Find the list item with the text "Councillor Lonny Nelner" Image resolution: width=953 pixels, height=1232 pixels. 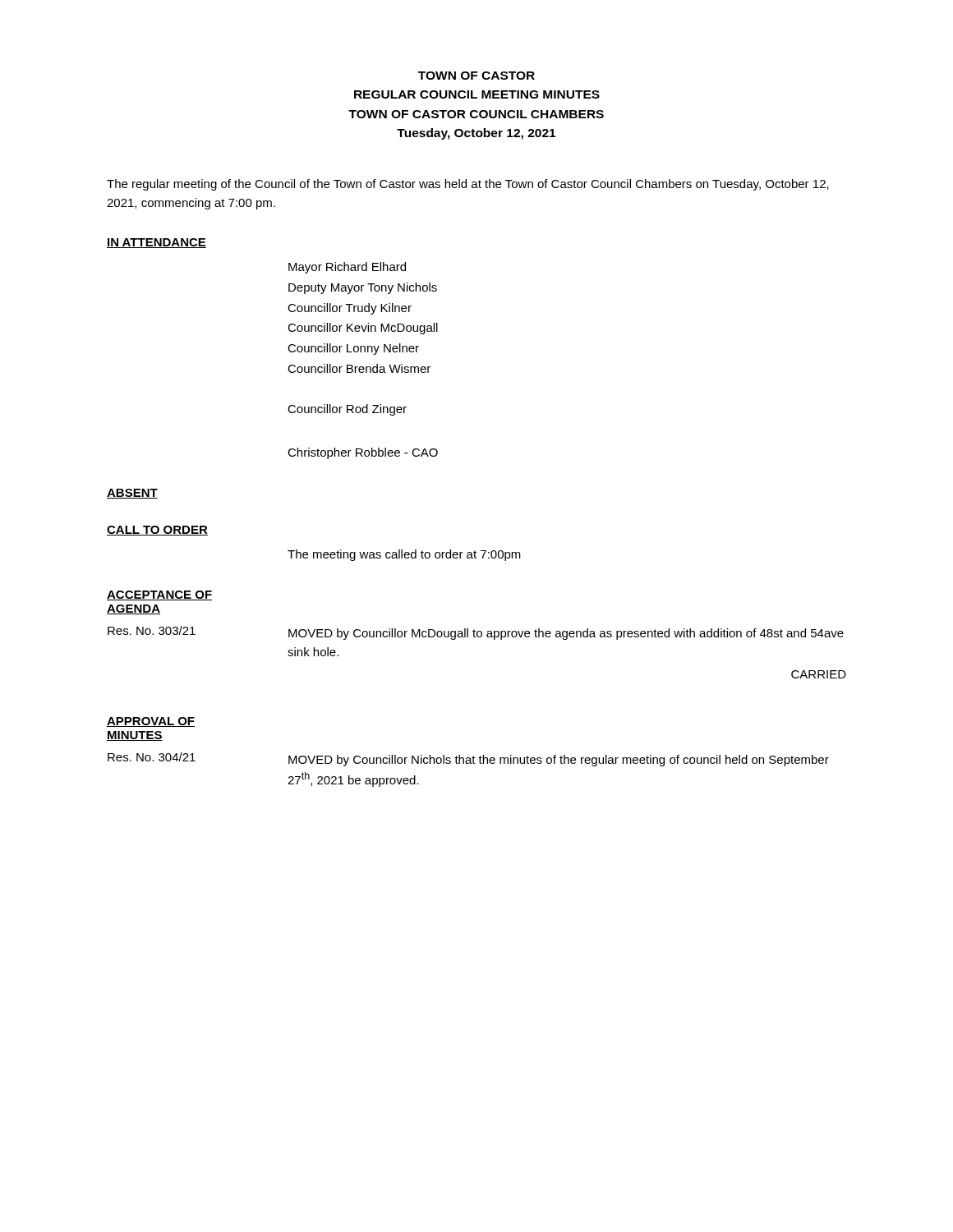click(353, 348)
